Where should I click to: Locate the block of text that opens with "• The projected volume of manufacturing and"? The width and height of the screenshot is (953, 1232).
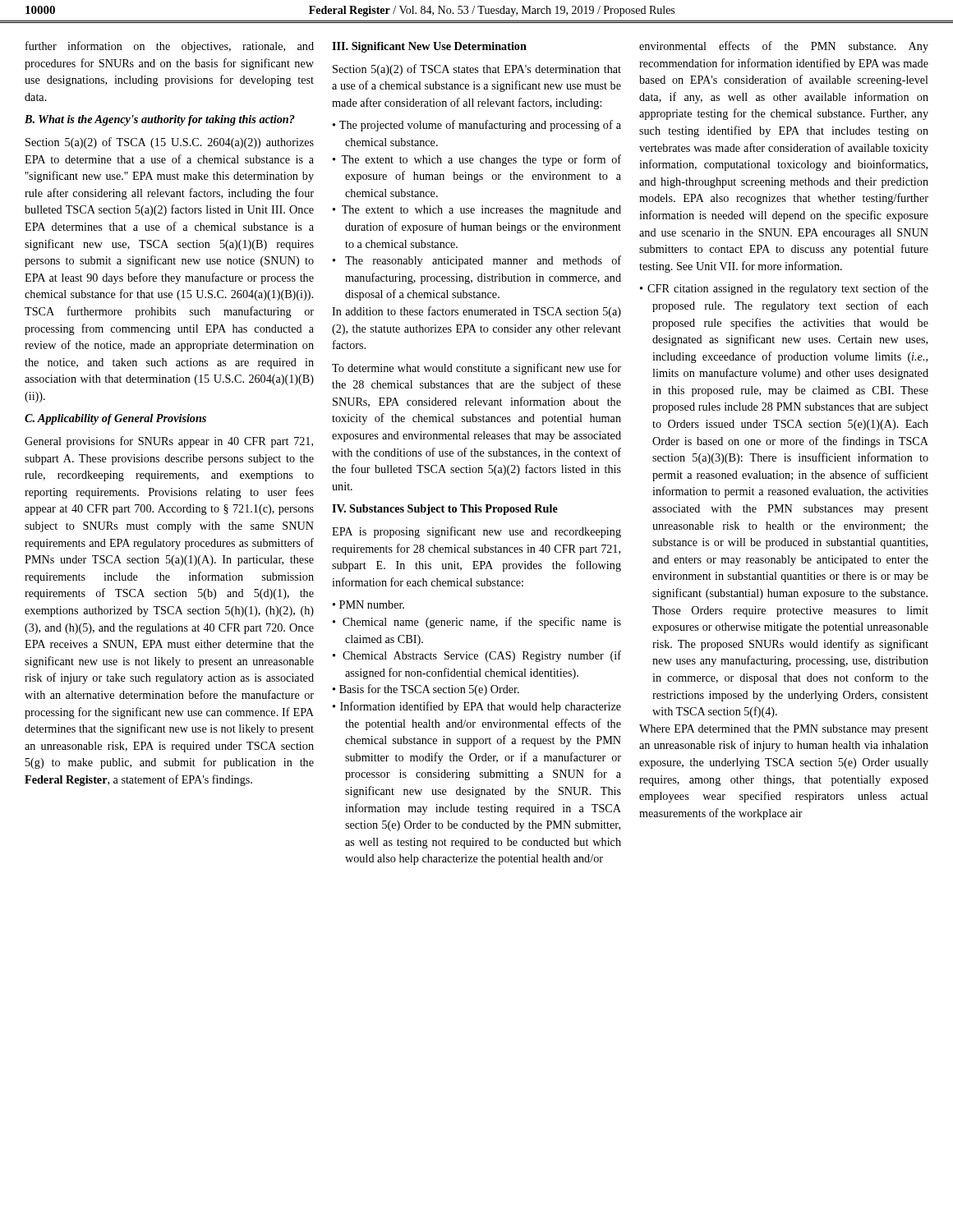(476, 134)
